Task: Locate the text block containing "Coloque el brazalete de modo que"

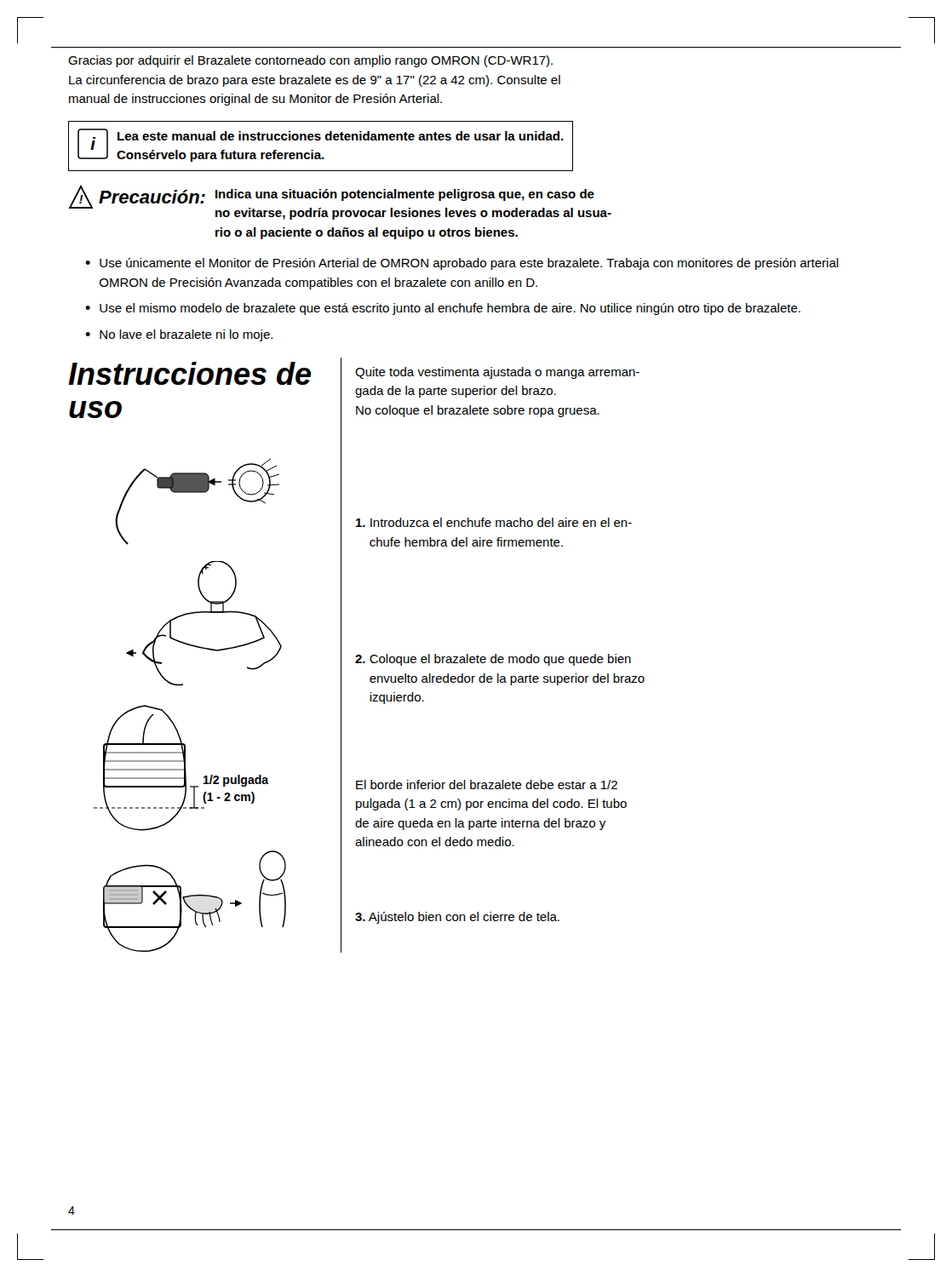Action: (500, 678)
